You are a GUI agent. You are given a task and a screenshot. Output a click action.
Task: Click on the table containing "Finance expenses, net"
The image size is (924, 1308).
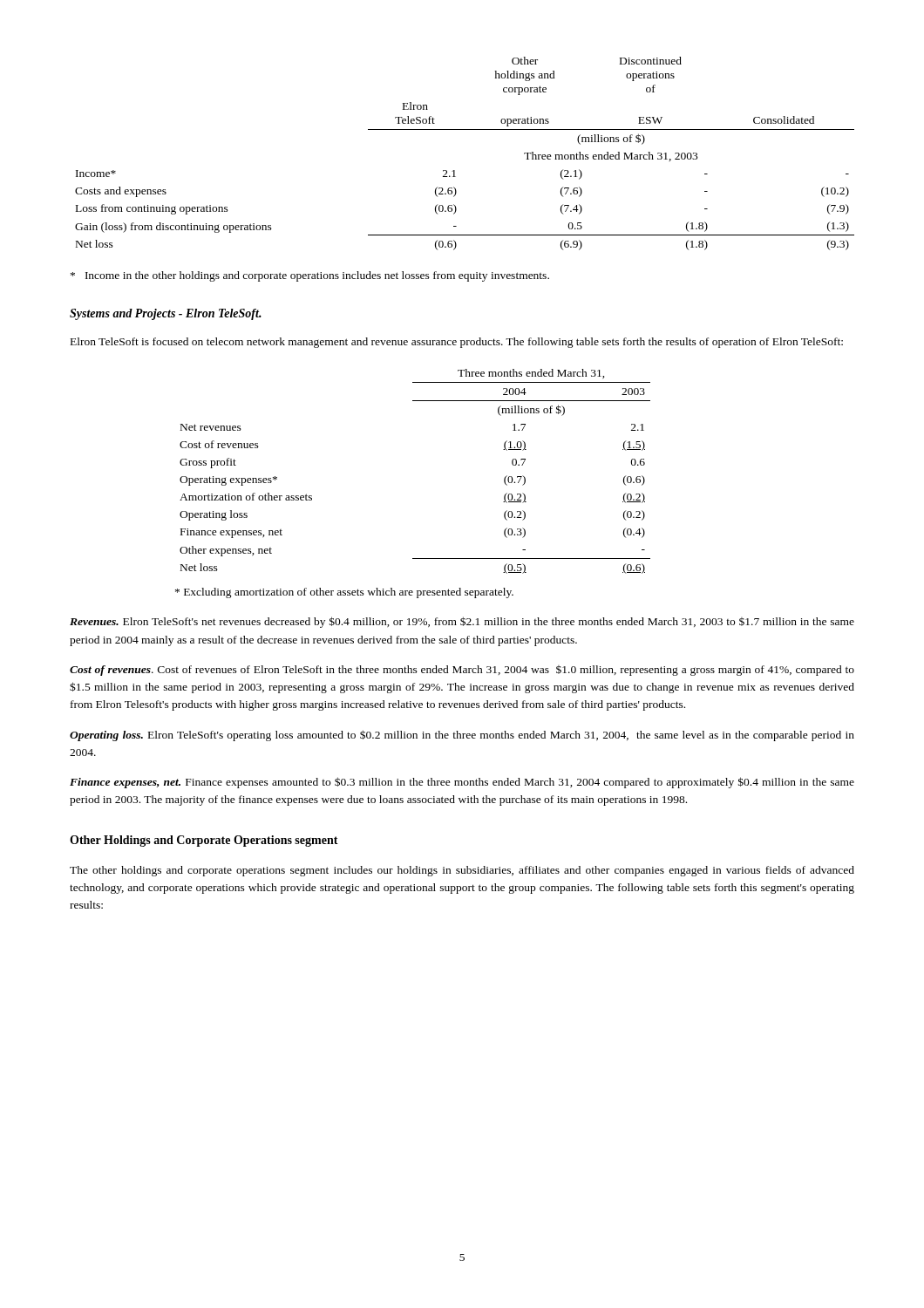[514, 471]
